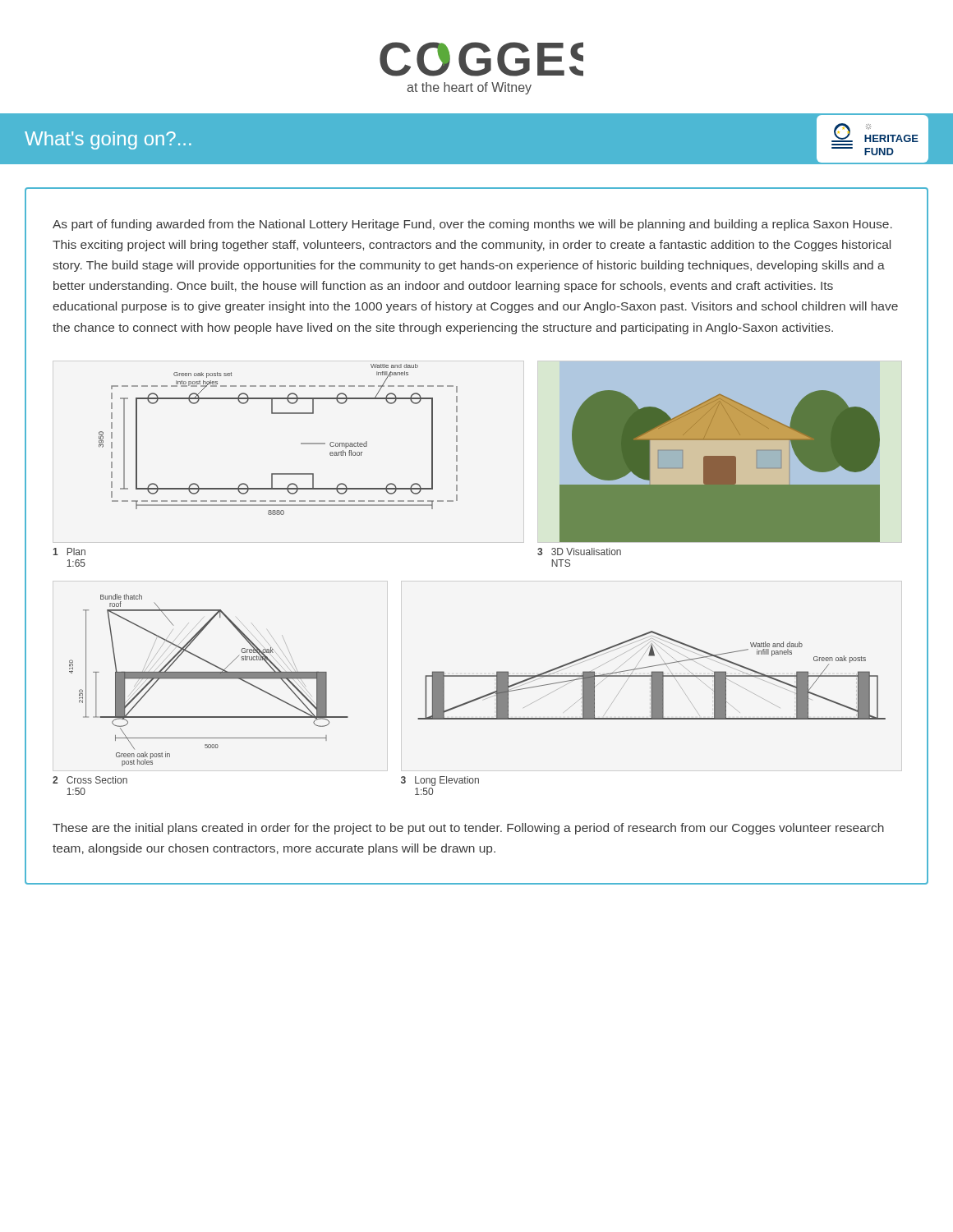The image size is (953, 1232).
Task: Point to the block starting "What's going on?..."
Action: click(109, 138)
